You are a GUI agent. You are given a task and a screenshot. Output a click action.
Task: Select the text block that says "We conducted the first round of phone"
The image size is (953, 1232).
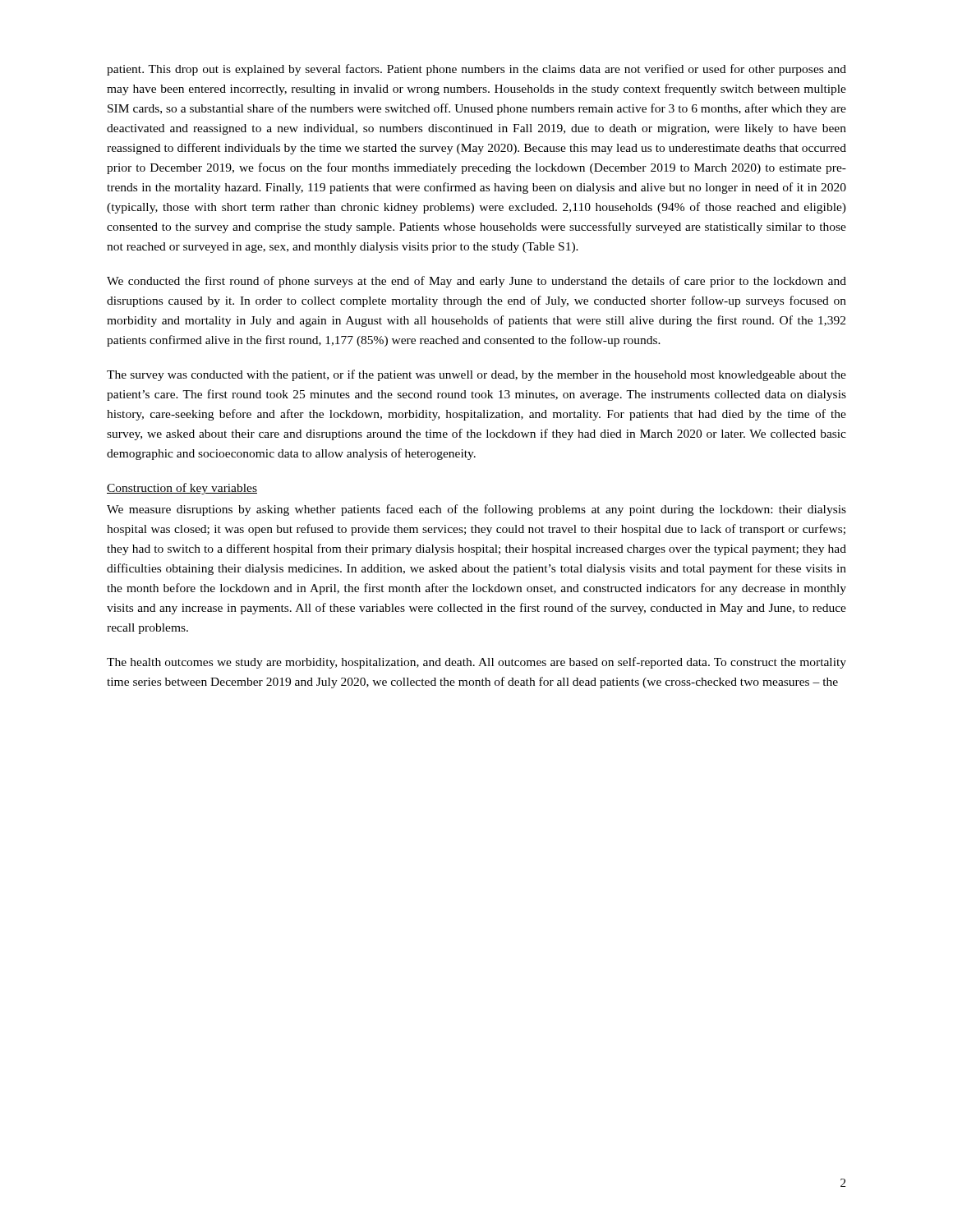(x=476, y=310)
